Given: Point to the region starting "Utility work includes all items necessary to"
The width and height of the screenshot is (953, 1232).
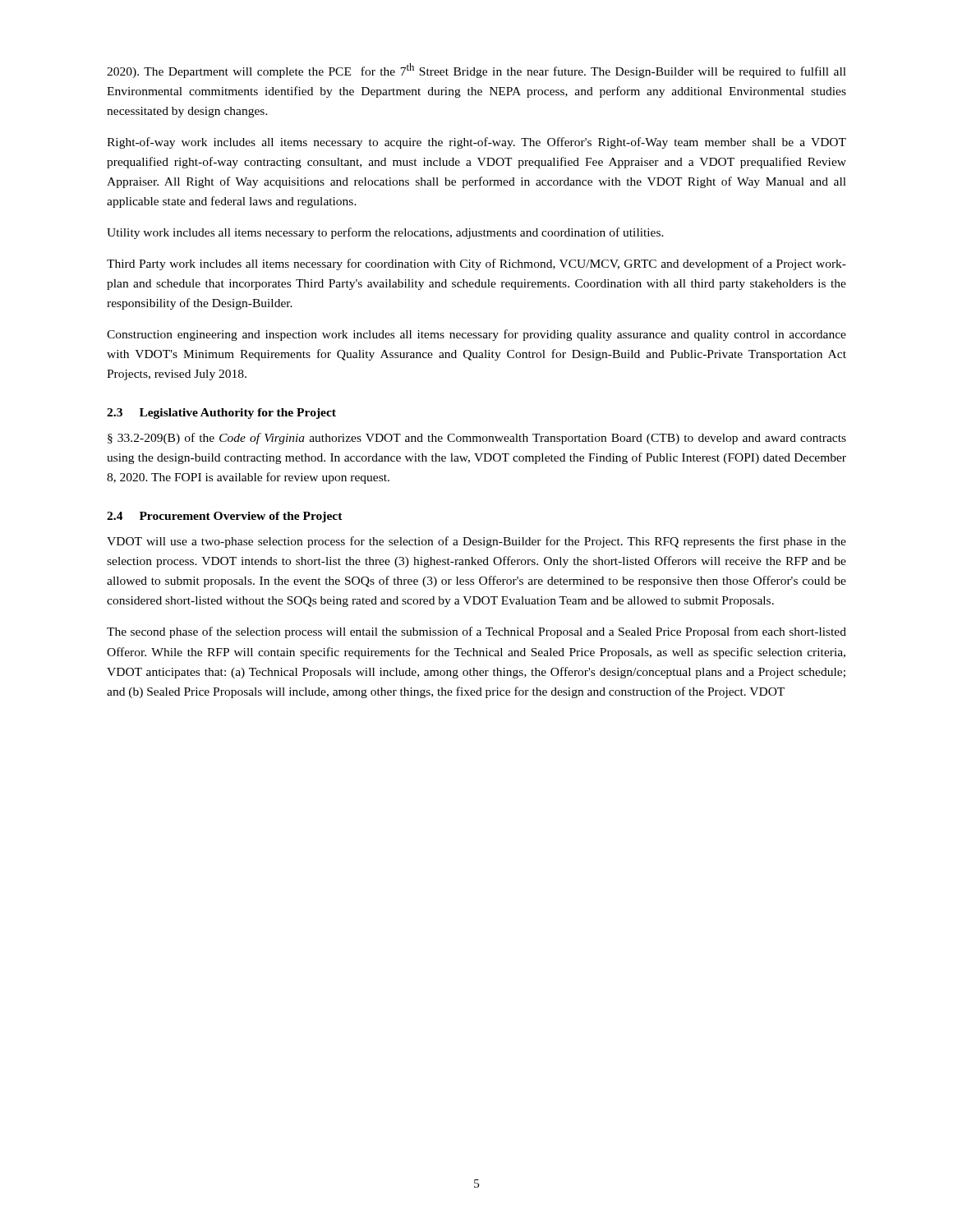Looking at the screenshot, I should click(476, 233).
